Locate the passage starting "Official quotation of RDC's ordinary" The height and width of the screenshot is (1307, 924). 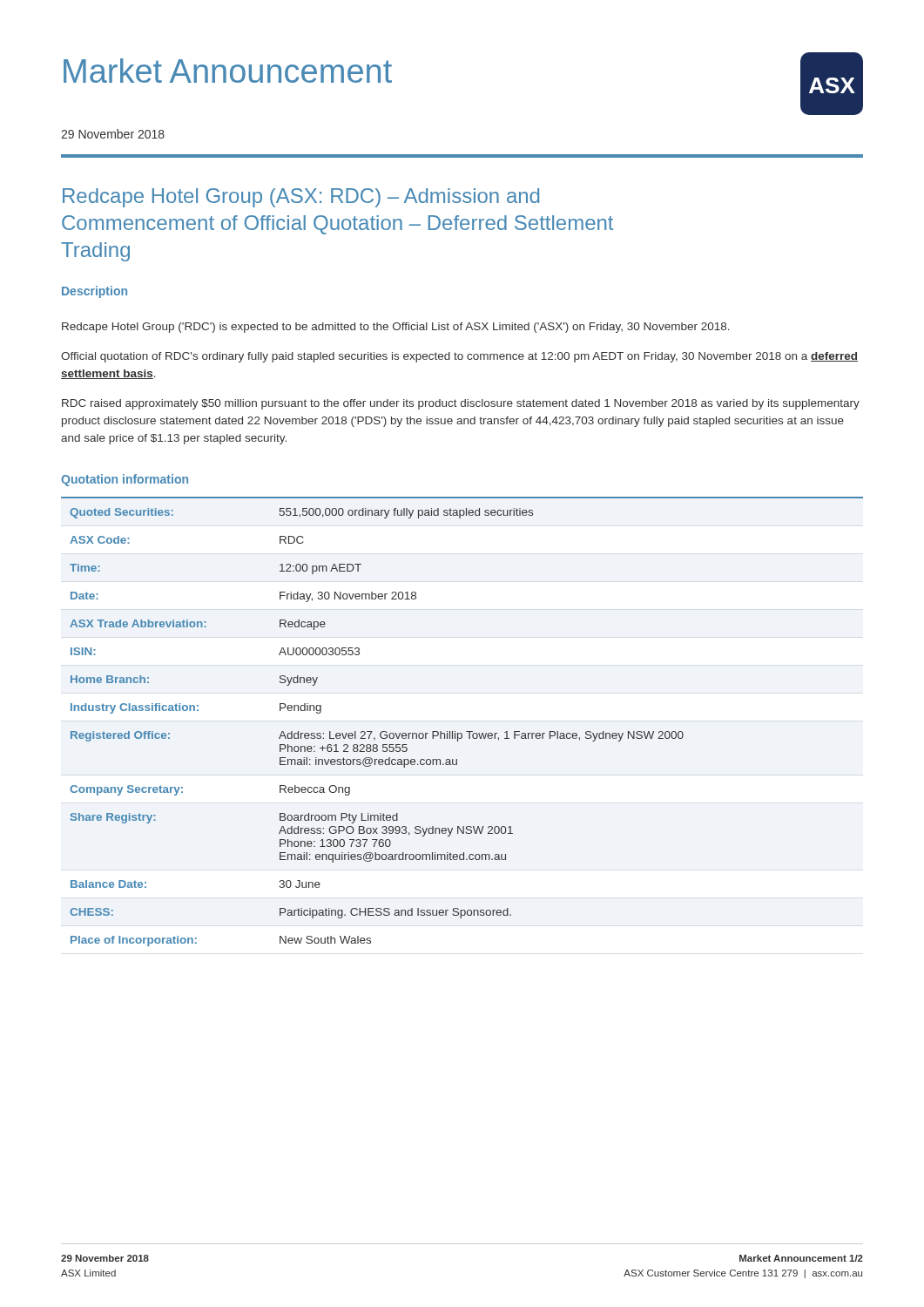[x=462, y=365]
